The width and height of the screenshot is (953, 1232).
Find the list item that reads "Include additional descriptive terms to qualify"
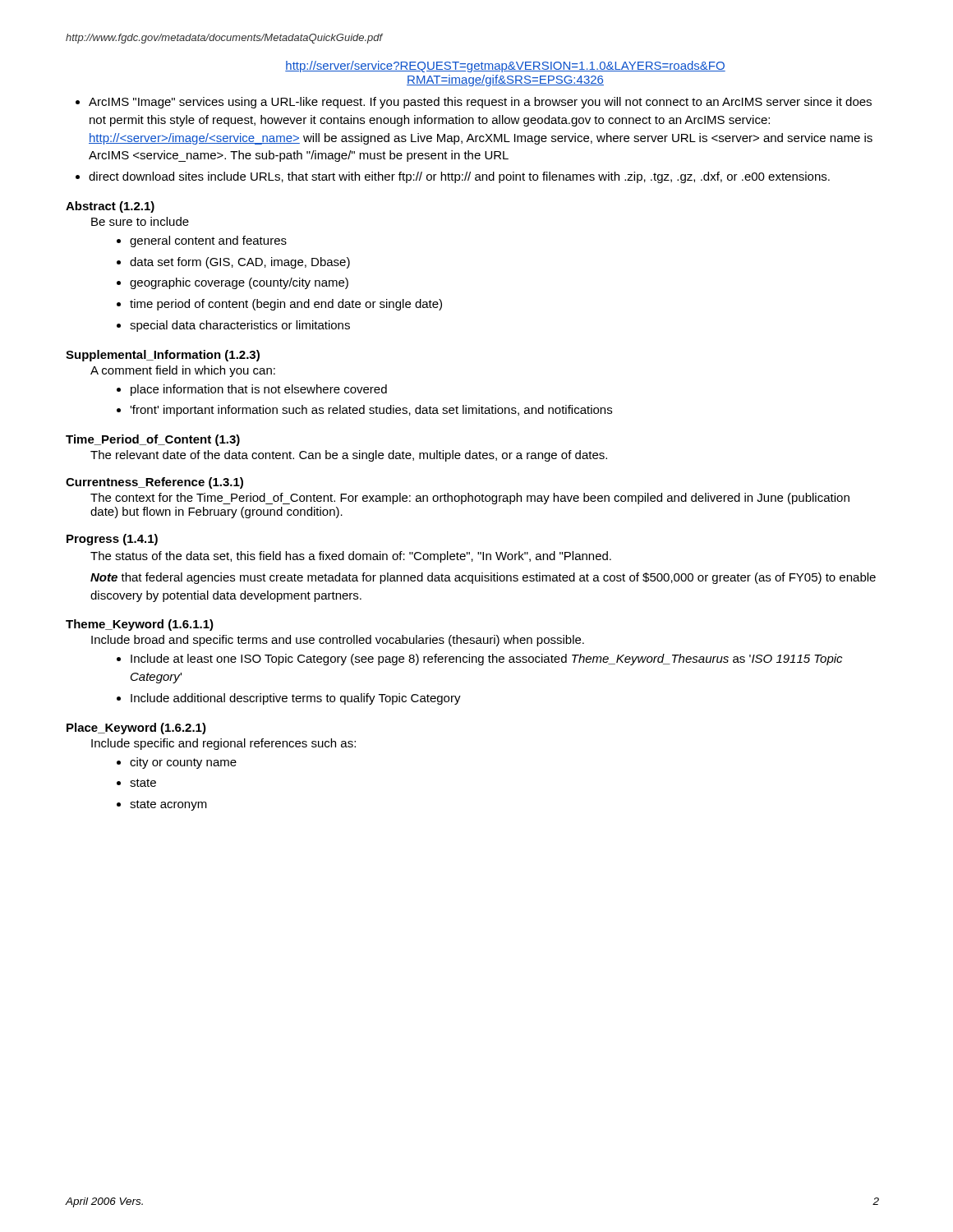pos(296,699)
